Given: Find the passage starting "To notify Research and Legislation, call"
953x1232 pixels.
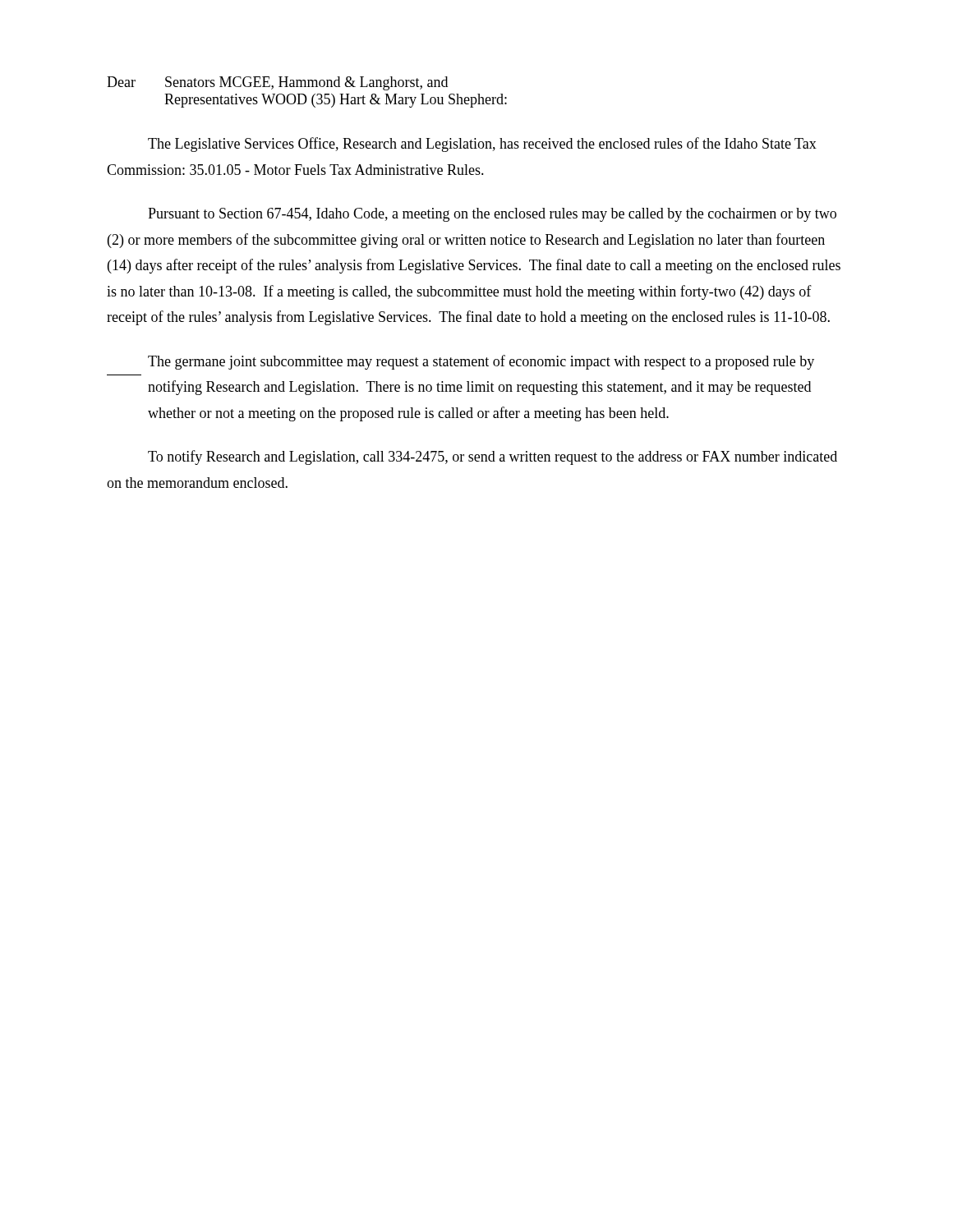Looking at the screenshot, I should coord(472,470).
